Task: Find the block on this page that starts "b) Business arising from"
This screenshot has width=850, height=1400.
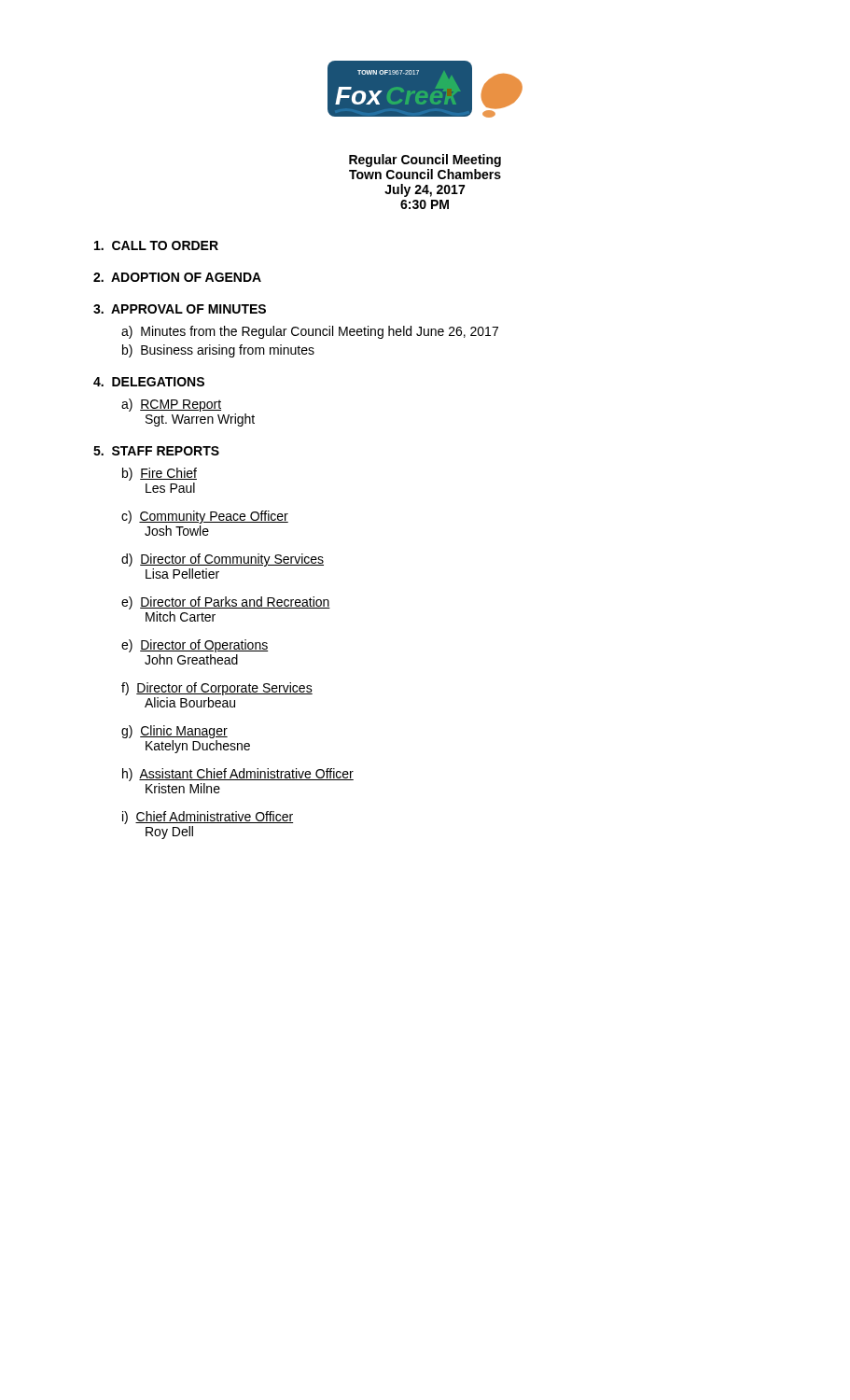Action: 218,350
